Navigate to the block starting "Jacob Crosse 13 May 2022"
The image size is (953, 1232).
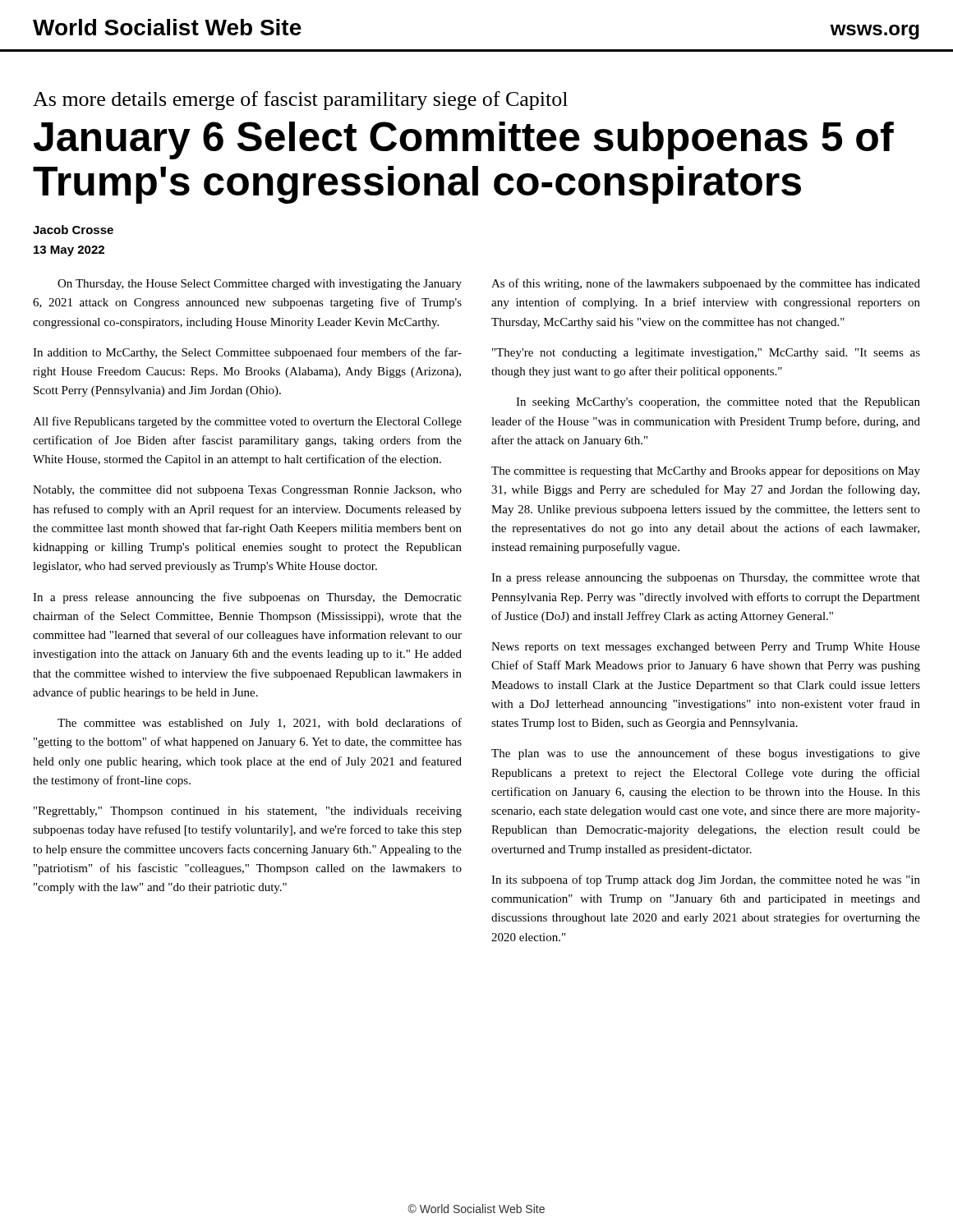tap(73, 240)
